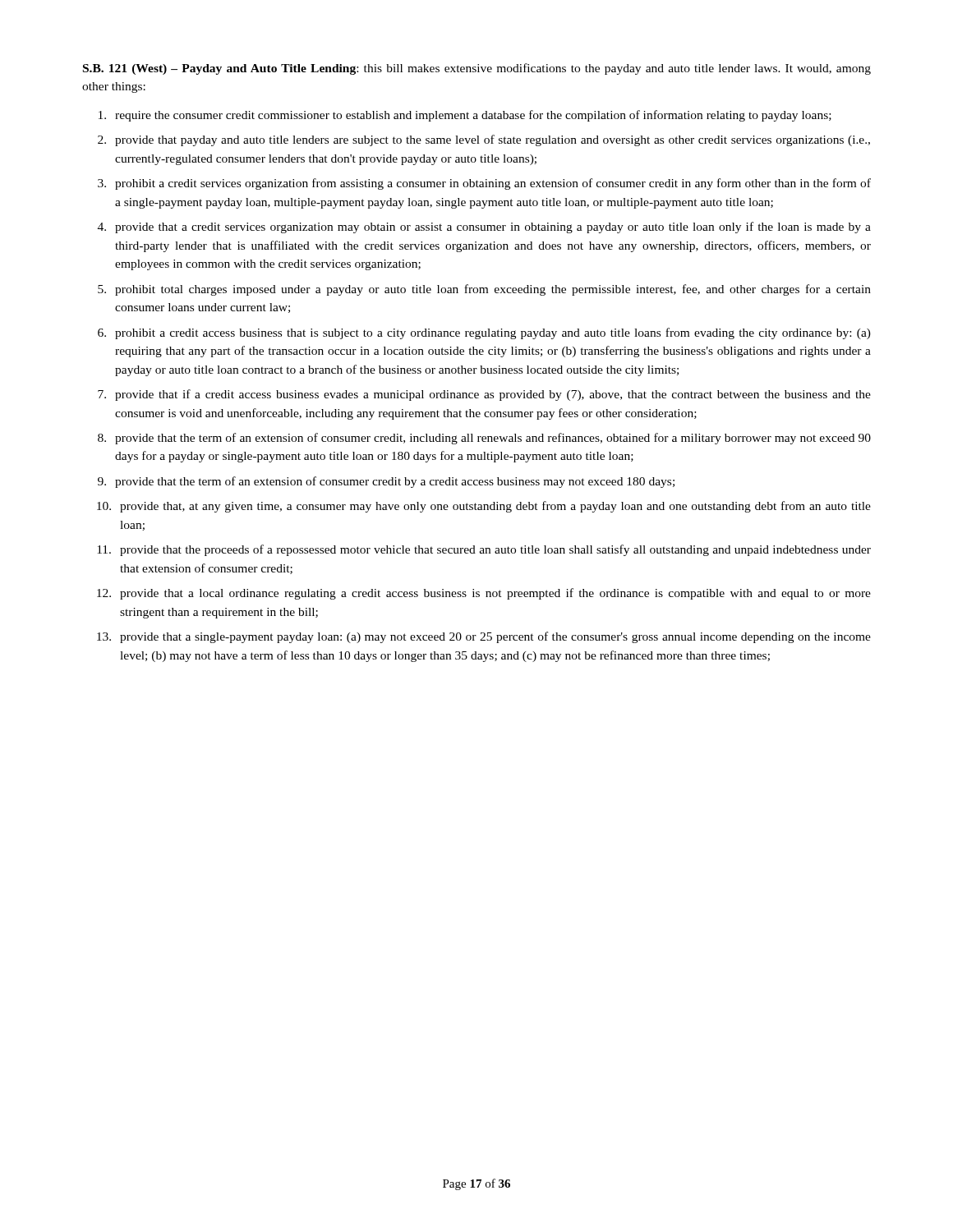Point to the block beginning "11. provide that"
The width and height of the screenshot is (953, 1232).
(x=476, y=559)
